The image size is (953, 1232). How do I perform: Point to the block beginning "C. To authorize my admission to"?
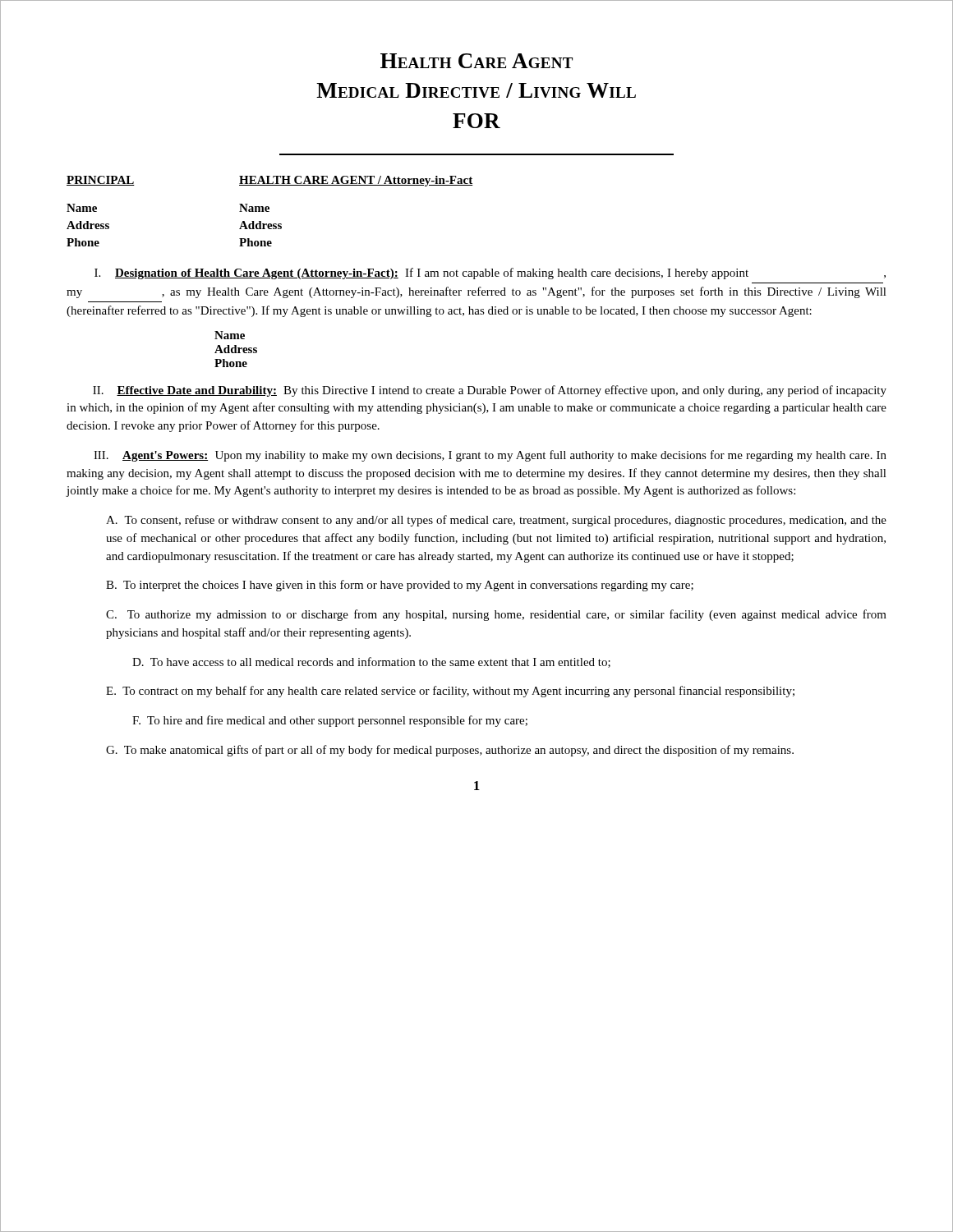click(x=496, y=623)
